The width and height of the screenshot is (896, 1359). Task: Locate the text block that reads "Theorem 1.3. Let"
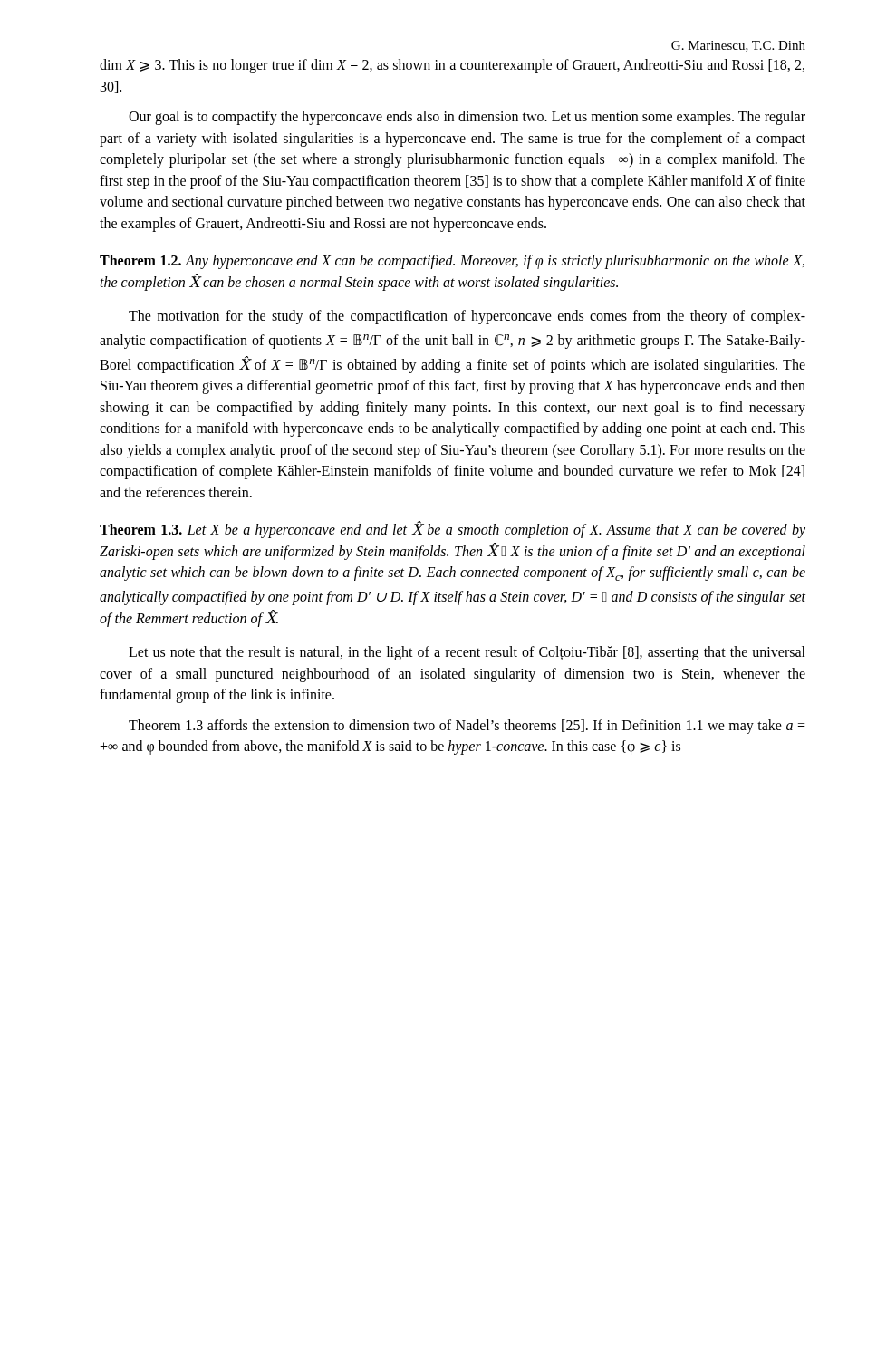tap(453, 574)
